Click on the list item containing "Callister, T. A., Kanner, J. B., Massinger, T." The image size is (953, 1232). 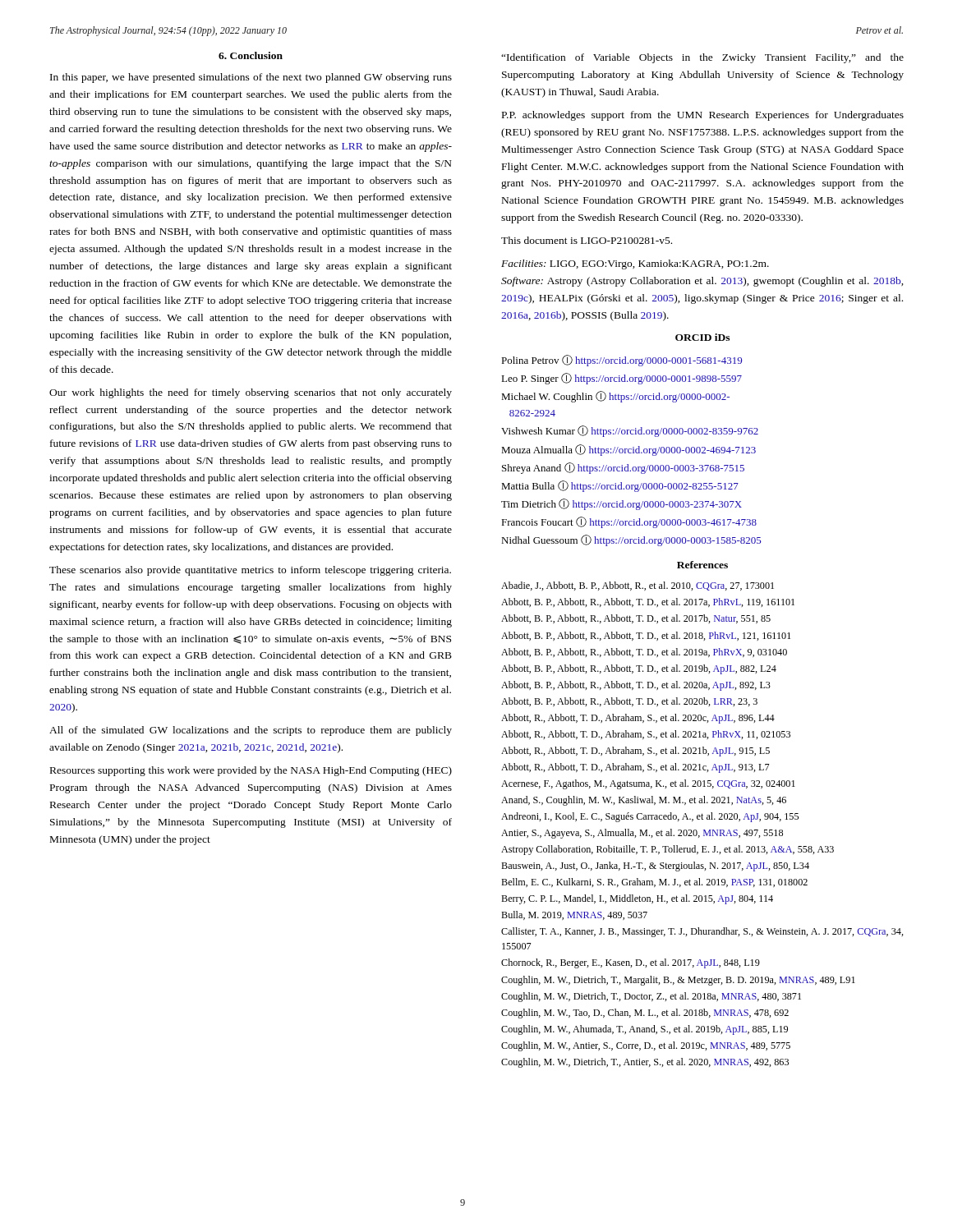pyautogui.click(x=702, y=939)
